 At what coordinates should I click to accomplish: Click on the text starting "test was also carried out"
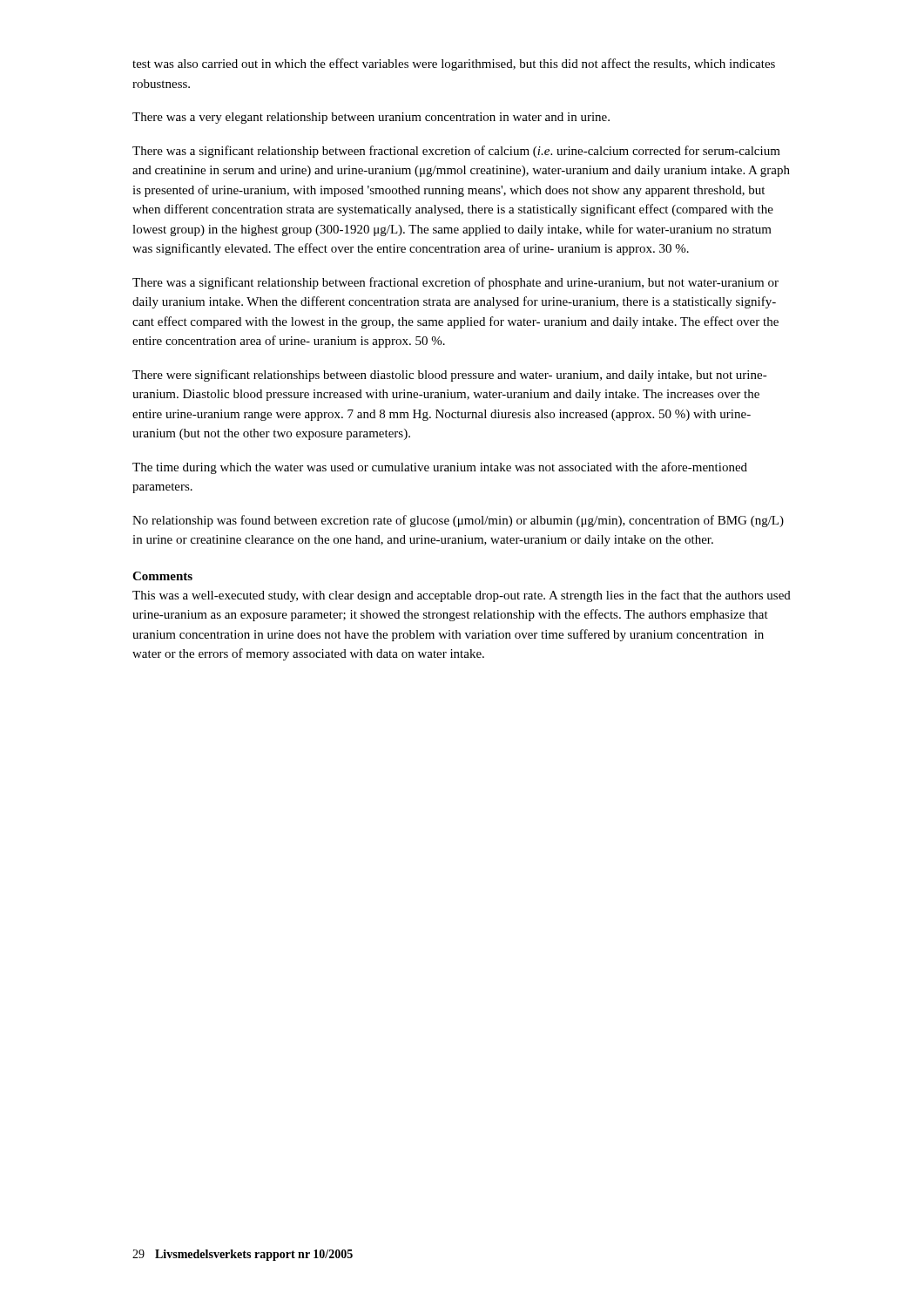(x=462, y=74)
